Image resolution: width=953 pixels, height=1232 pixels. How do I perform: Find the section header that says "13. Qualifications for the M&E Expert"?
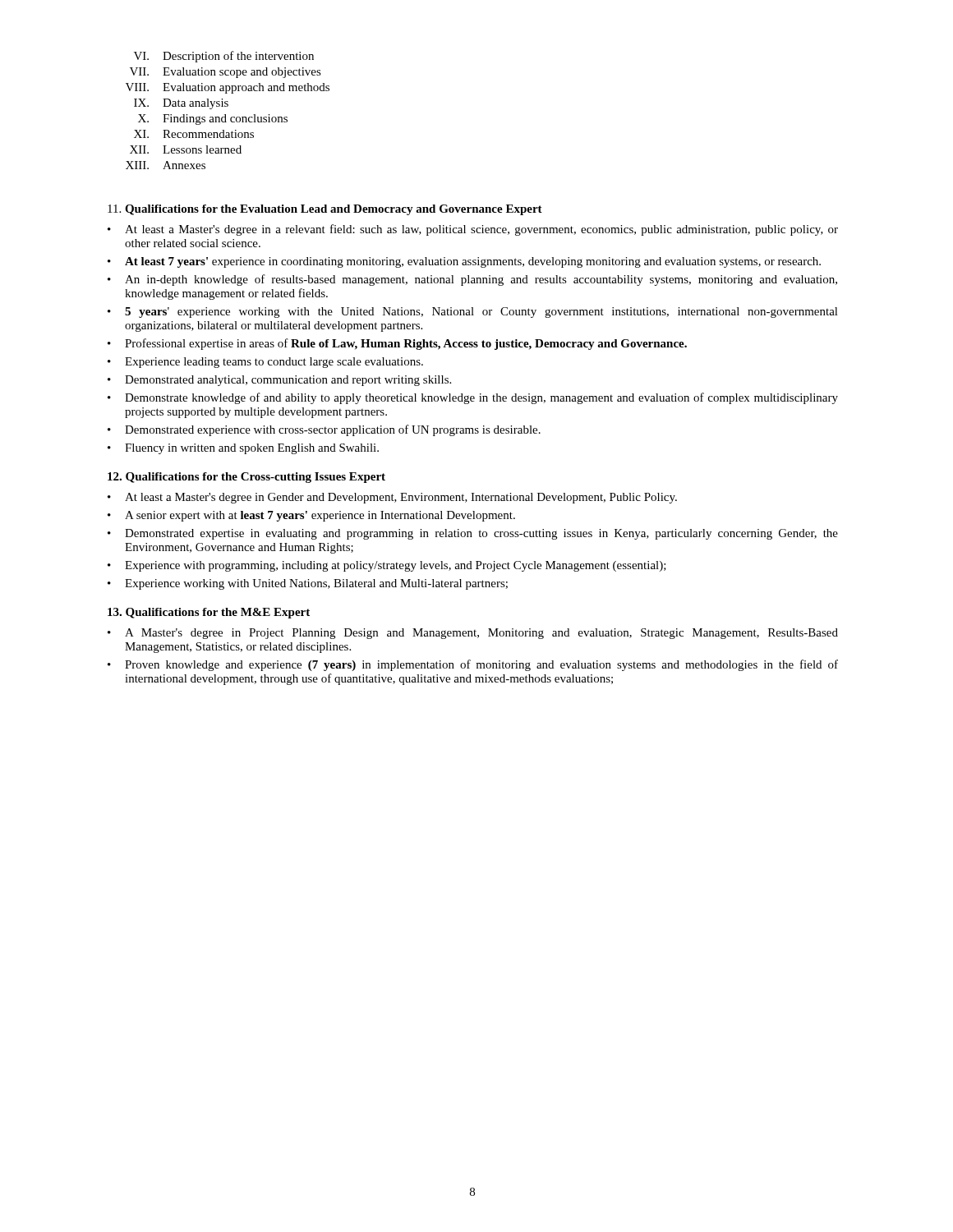coord(208,612)
